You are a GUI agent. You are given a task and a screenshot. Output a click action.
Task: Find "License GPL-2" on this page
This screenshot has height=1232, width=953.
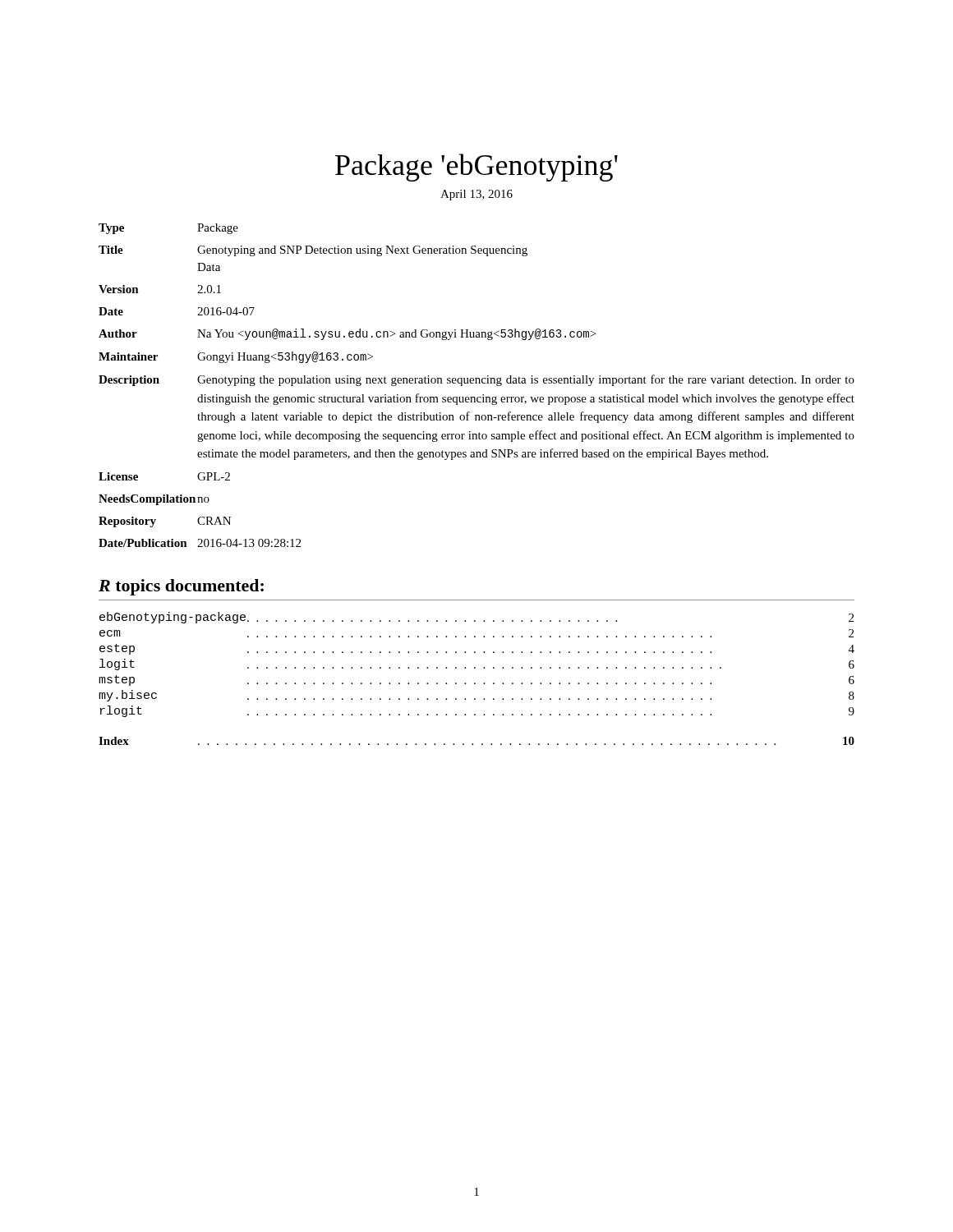click(109, 476)
